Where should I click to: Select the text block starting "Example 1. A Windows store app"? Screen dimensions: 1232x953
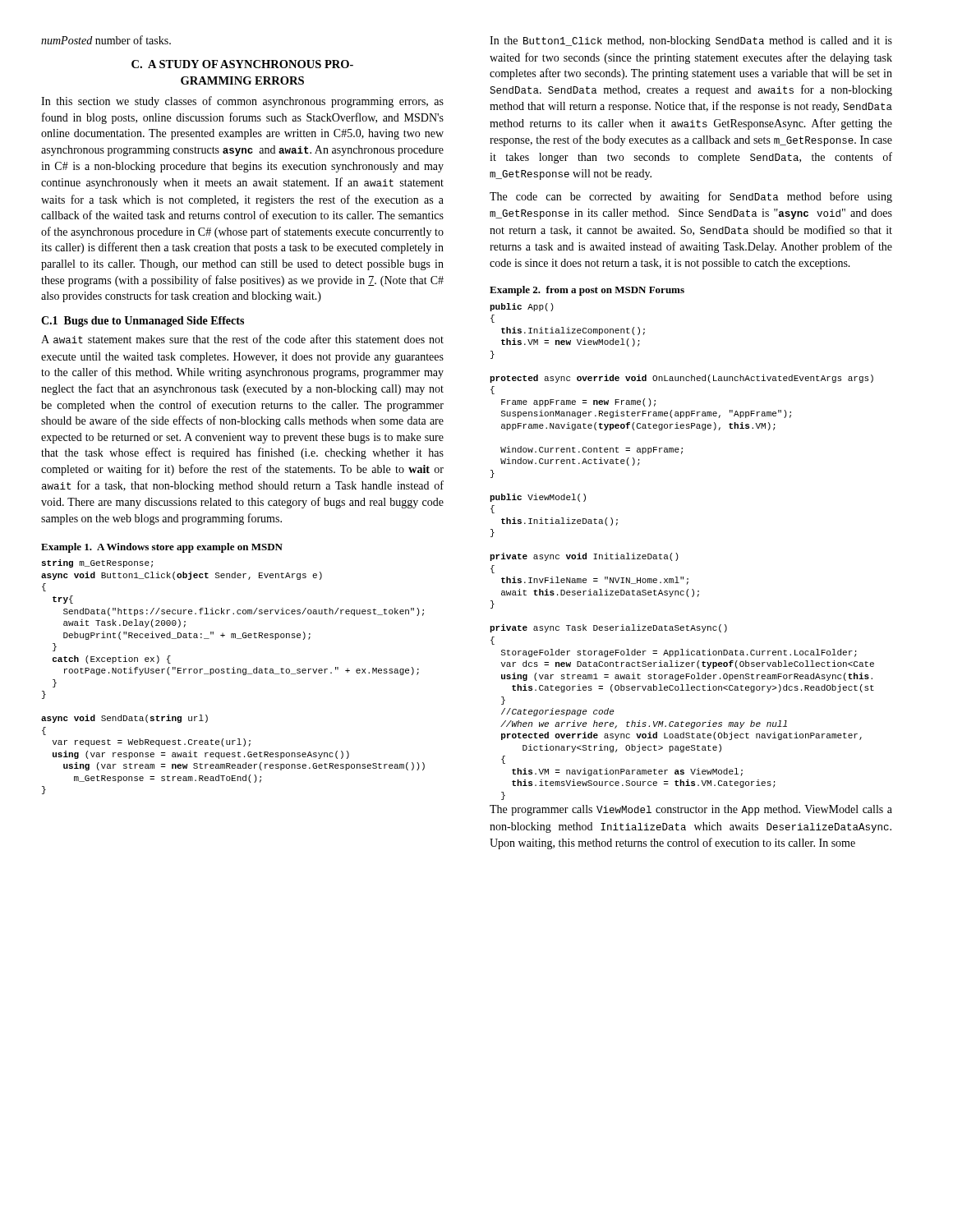[162, 547]
